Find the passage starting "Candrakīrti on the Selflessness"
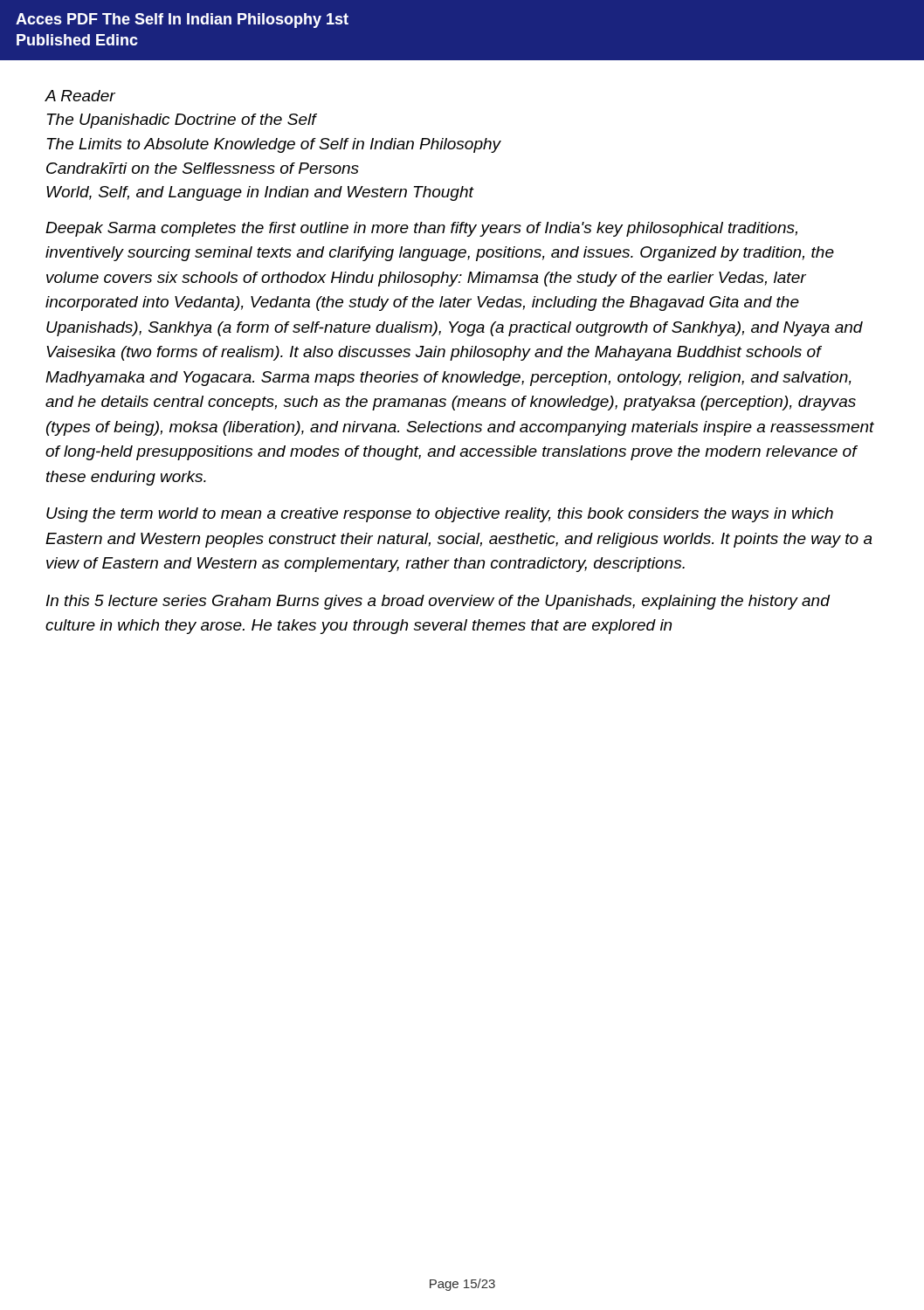This screenshot has width=924, height=1310. coord(202,168)
